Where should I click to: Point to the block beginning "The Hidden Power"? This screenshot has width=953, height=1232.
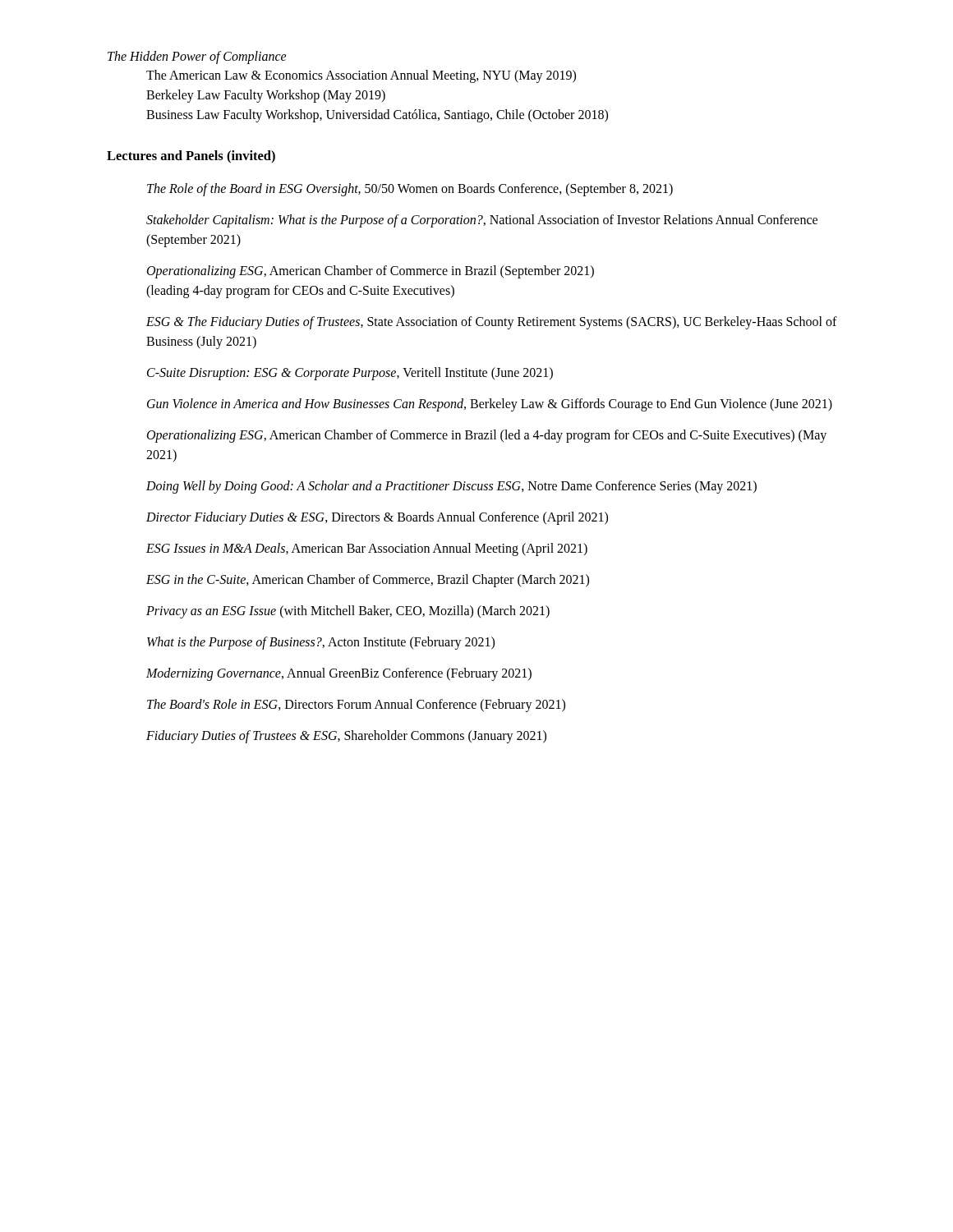(476, 87)
